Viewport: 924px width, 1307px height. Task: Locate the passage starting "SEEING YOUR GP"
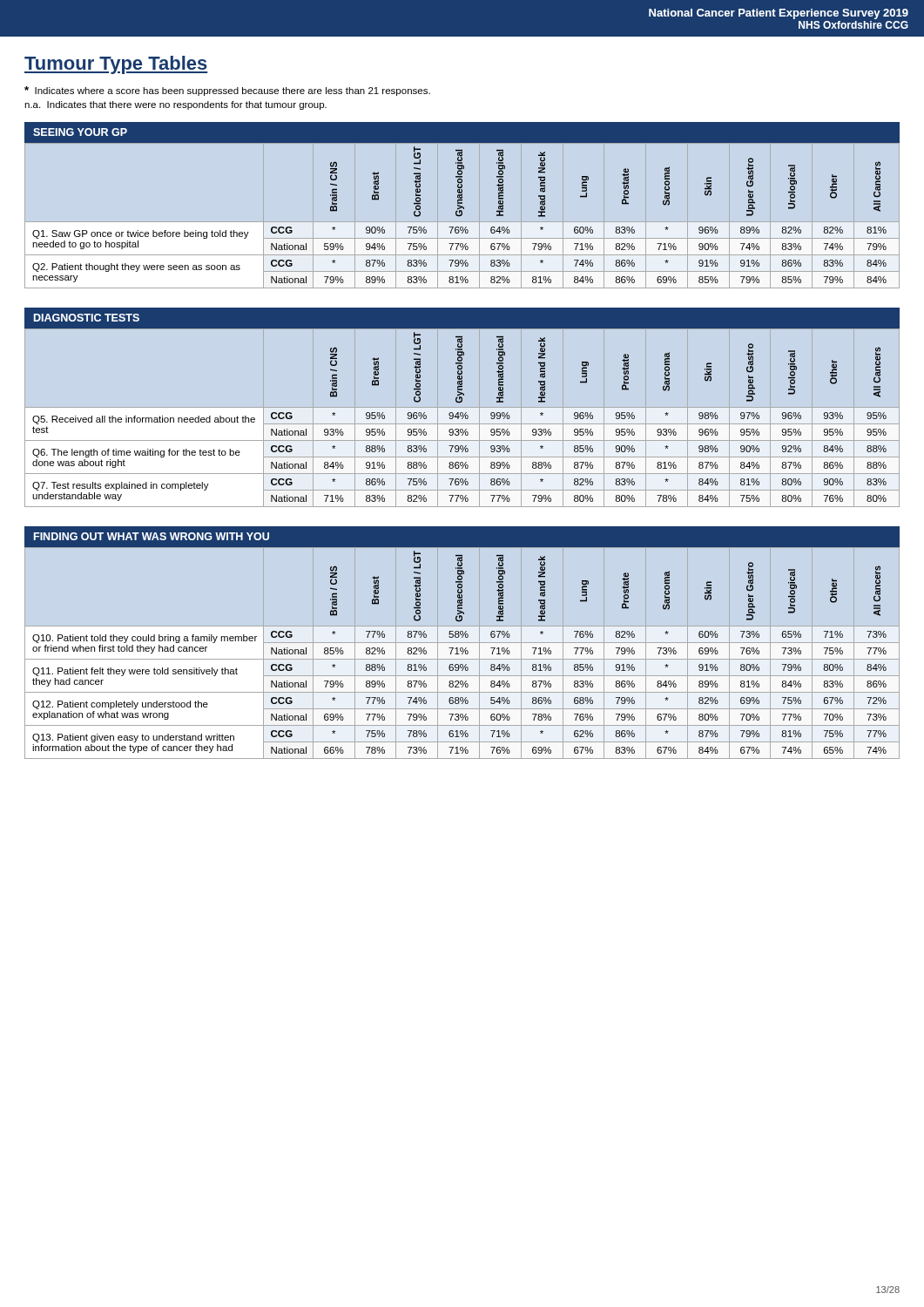coord(80,132)
